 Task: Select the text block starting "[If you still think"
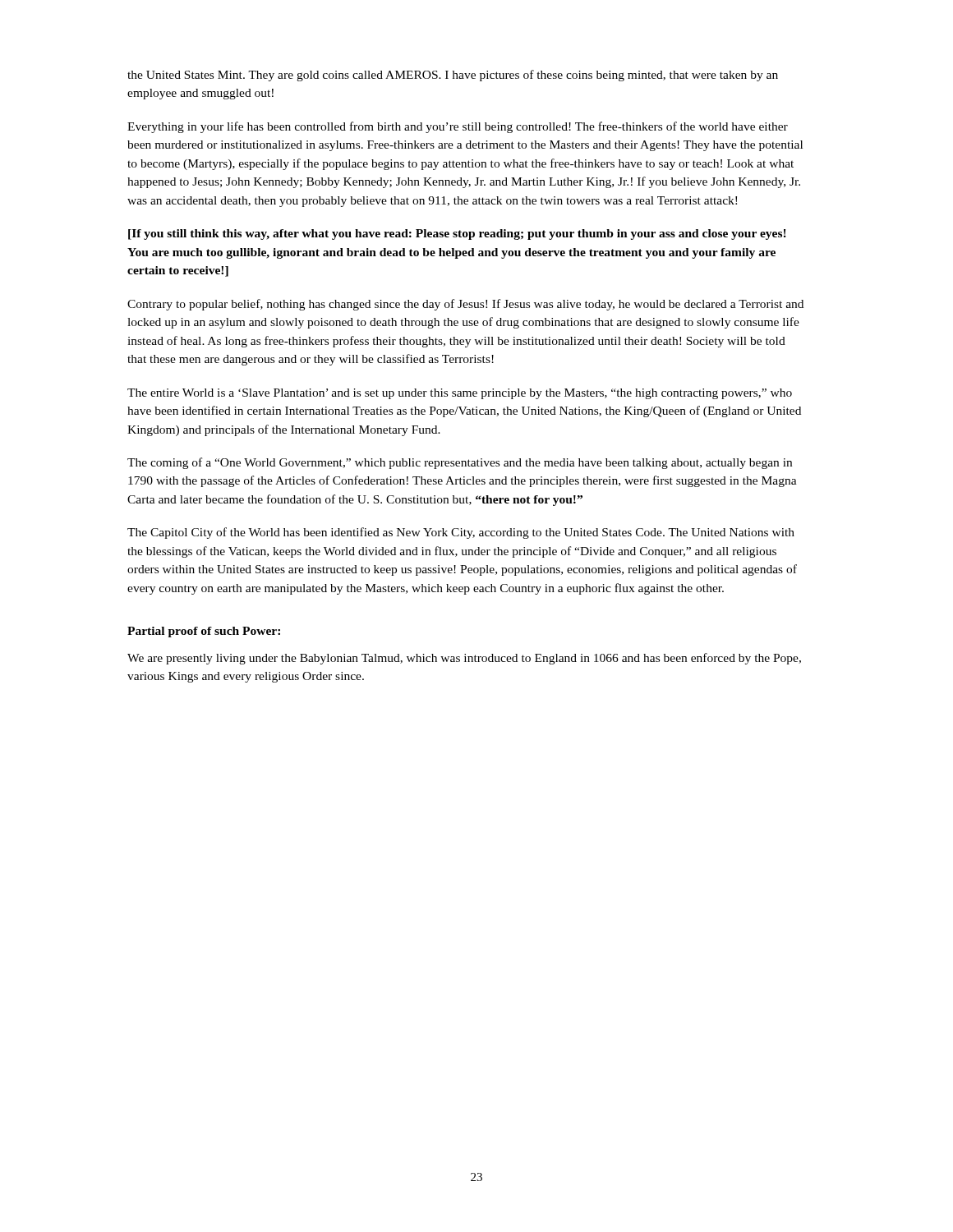pyautogui.click(x=457, y=252)
